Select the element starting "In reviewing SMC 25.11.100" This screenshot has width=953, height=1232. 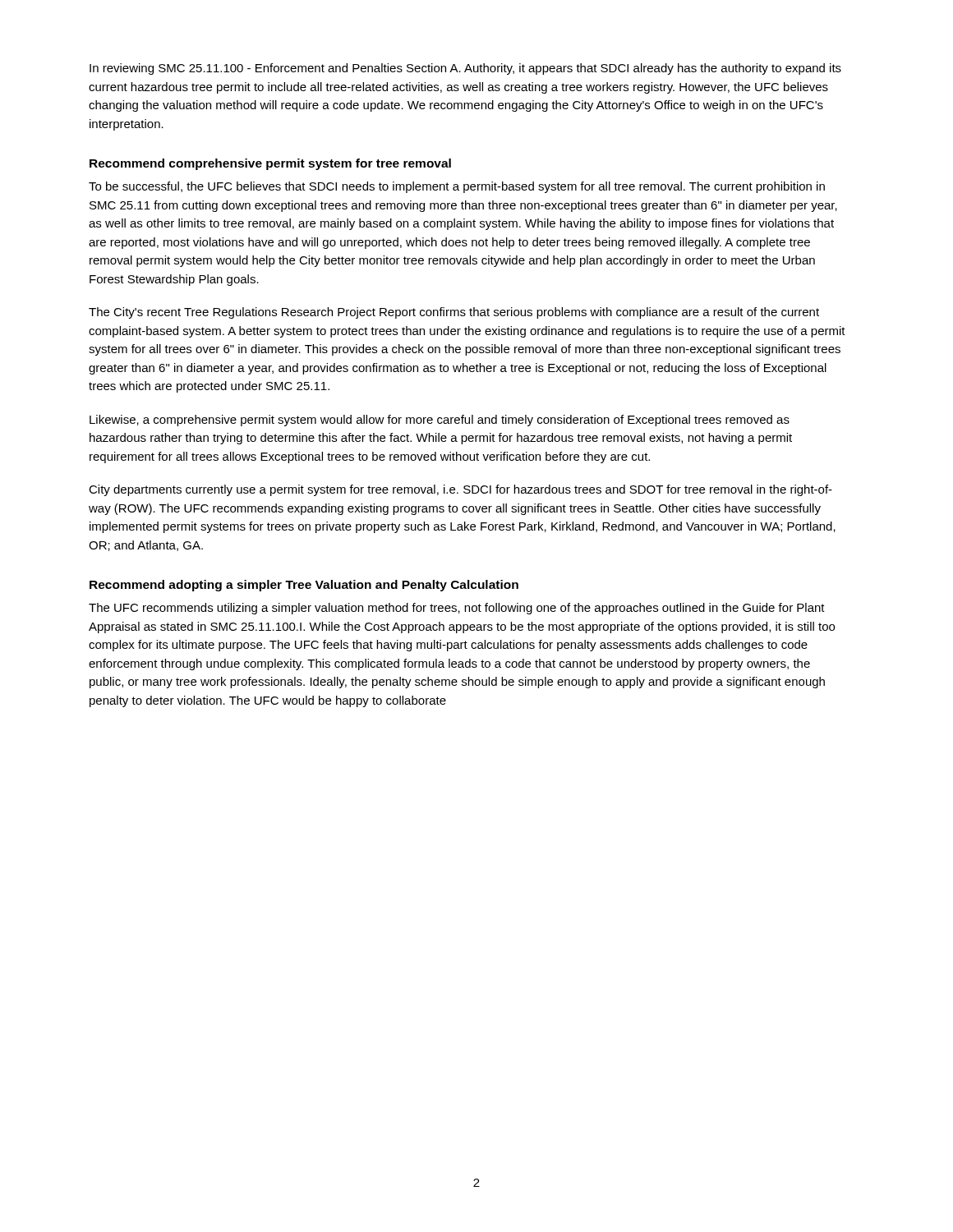pos(465,95)
